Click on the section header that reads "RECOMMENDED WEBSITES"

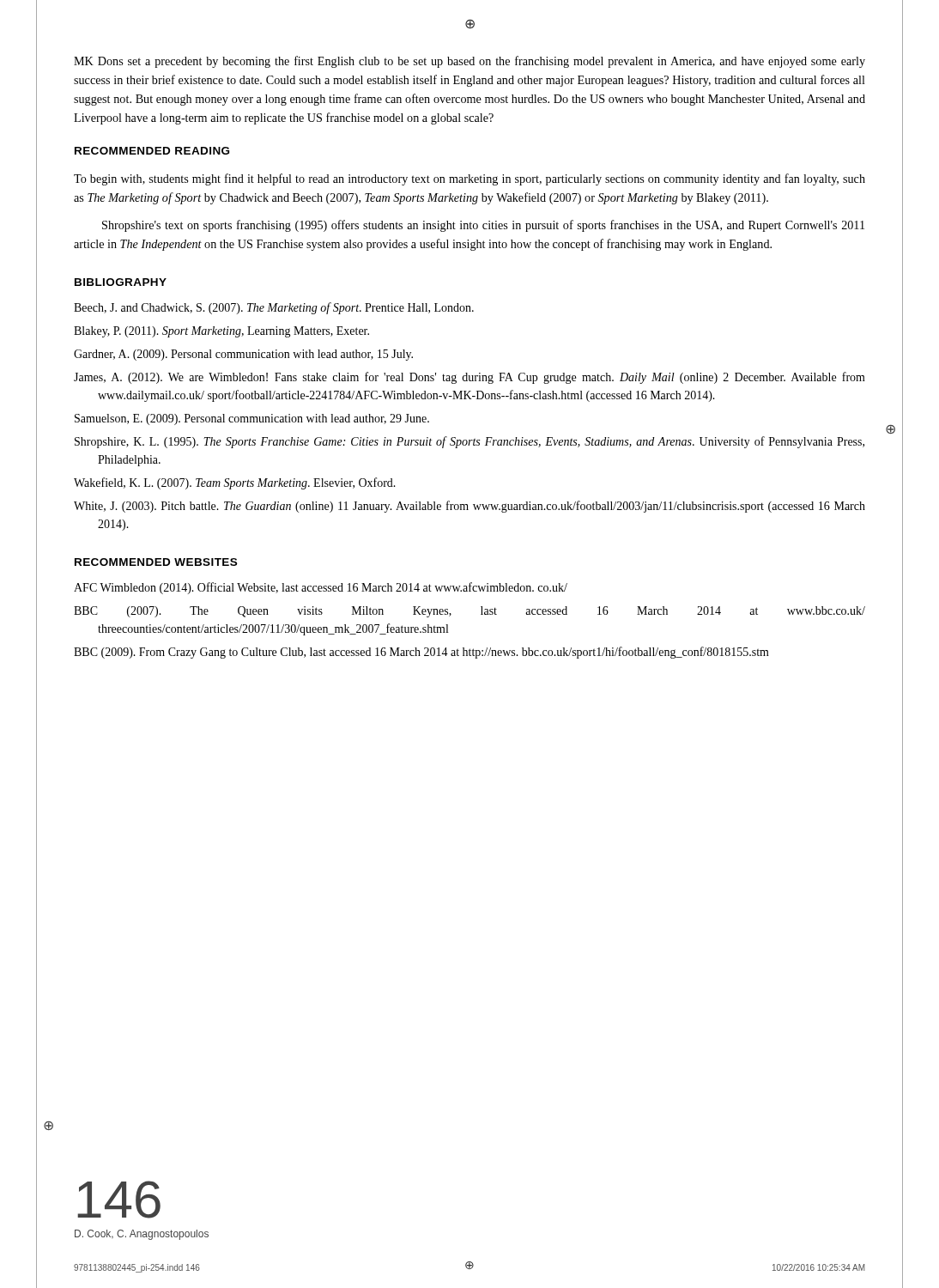pyautogui.click(x=156, y=562)
